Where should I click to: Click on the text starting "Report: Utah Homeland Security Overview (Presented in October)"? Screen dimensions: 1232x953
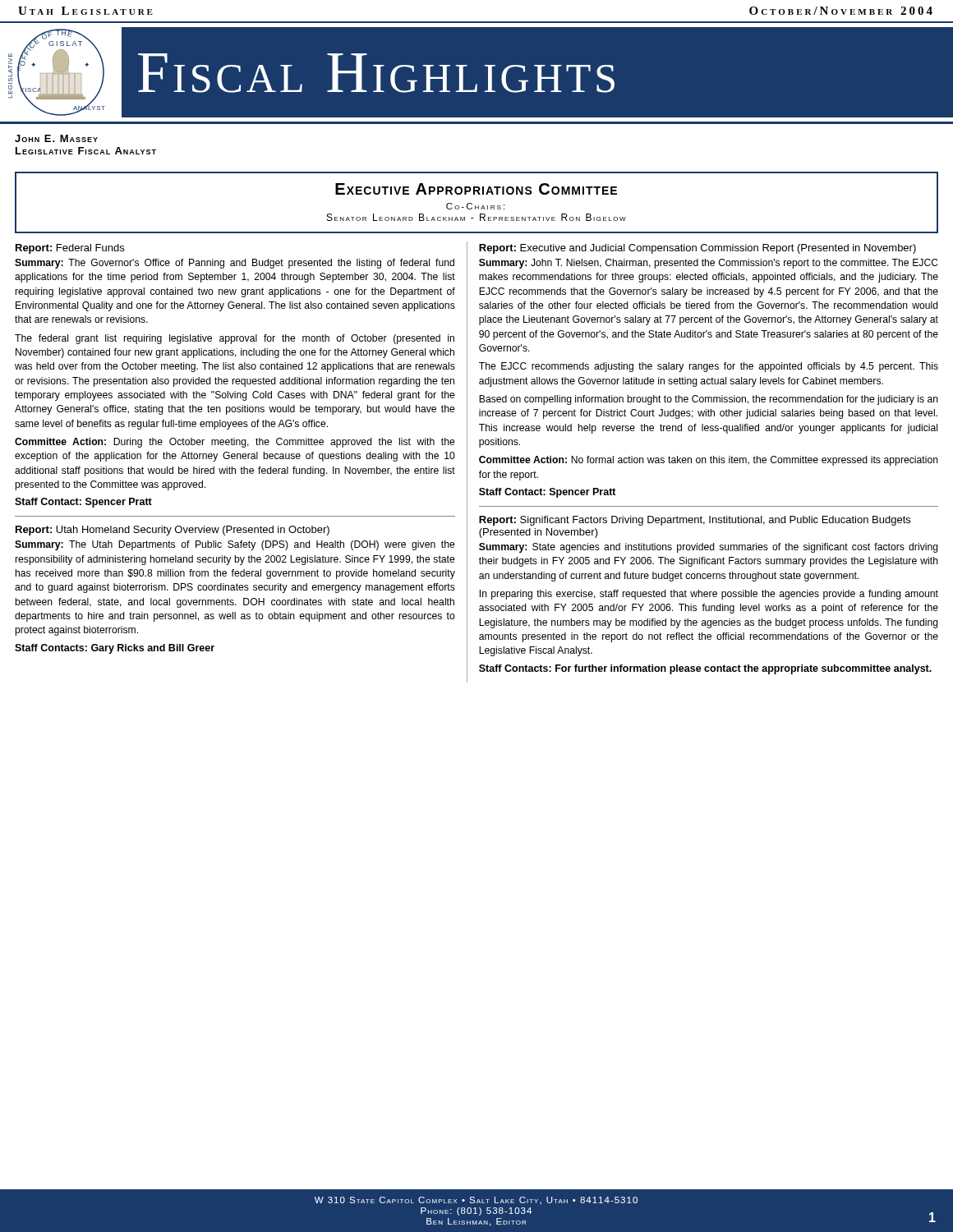coord(235,588)
